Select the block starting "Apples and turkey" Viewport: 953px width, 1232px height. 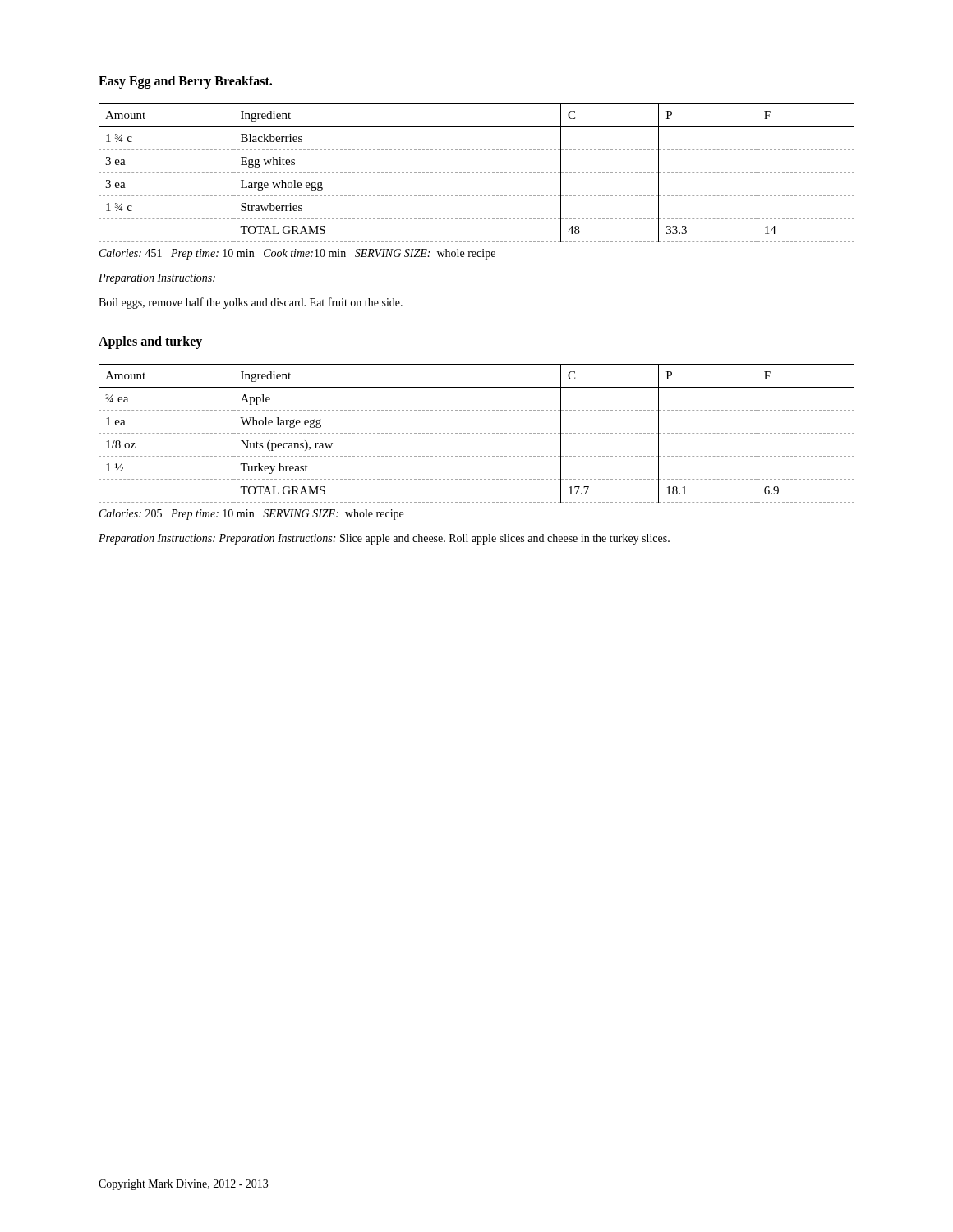[150, 342]
